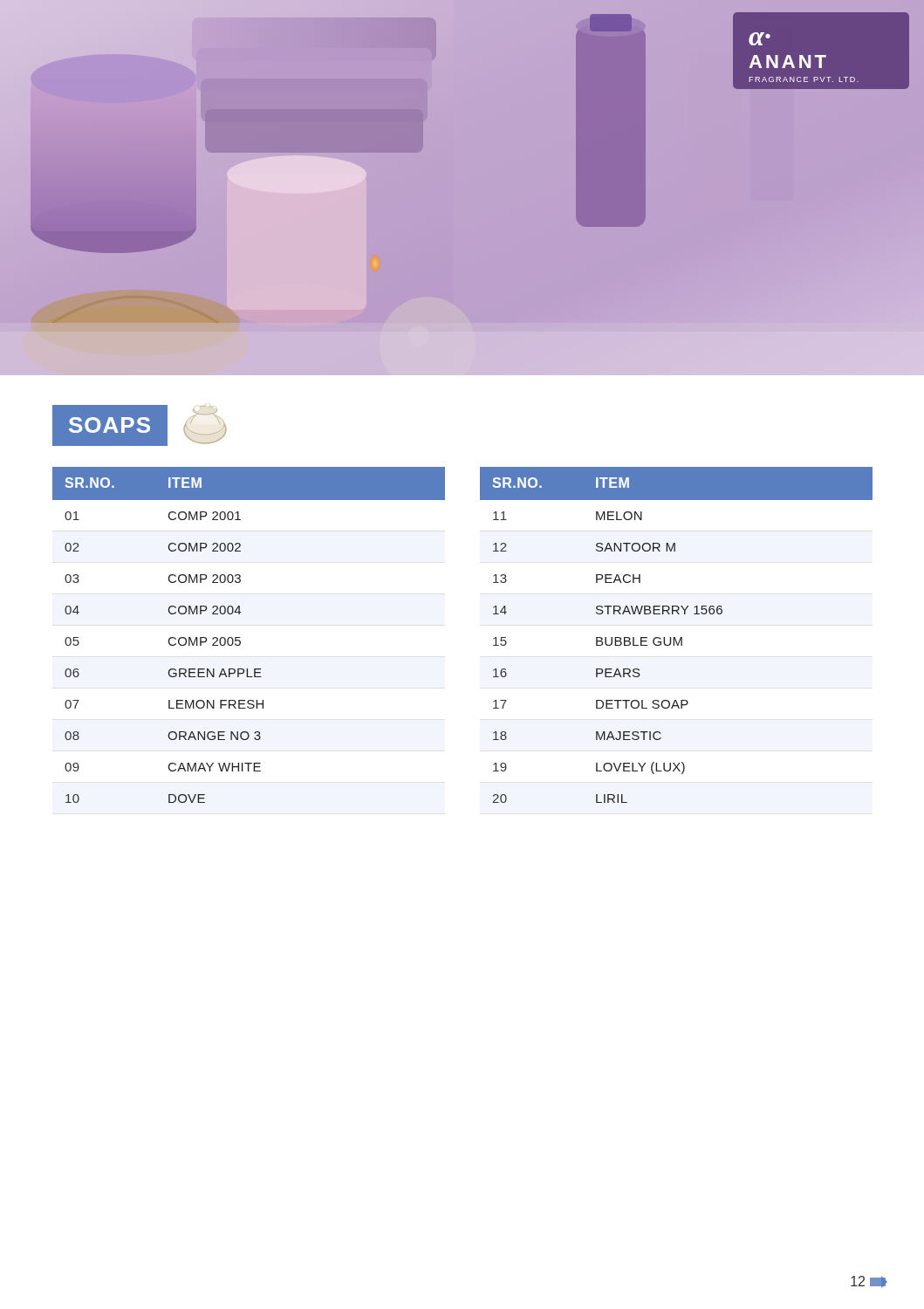
Task: Select the table that reads "COMP 2005"
Action: pos(249,641)
